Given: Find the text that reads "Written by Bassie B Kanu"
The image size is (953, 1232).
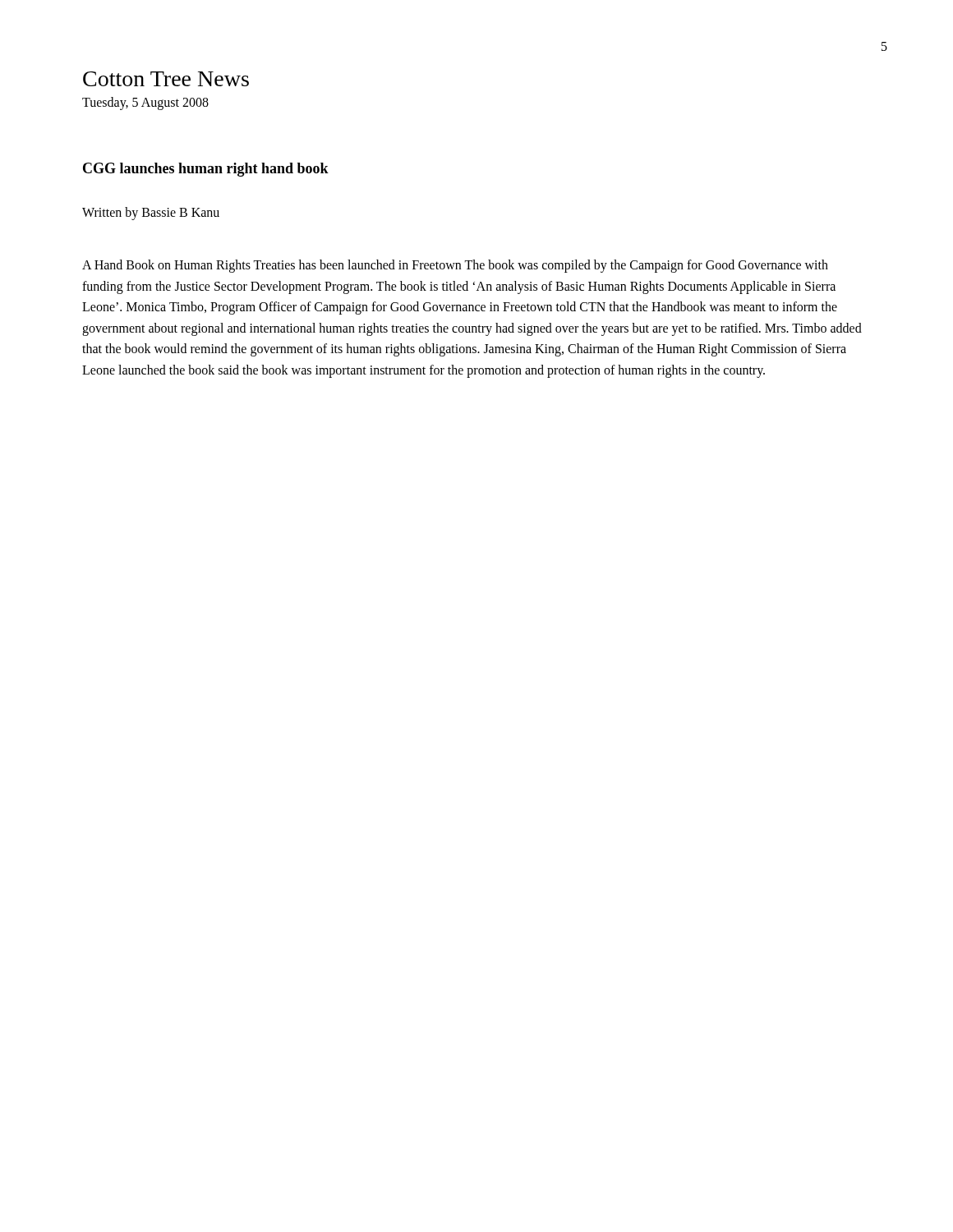Looking at the screenshot, I should point(151,214).
